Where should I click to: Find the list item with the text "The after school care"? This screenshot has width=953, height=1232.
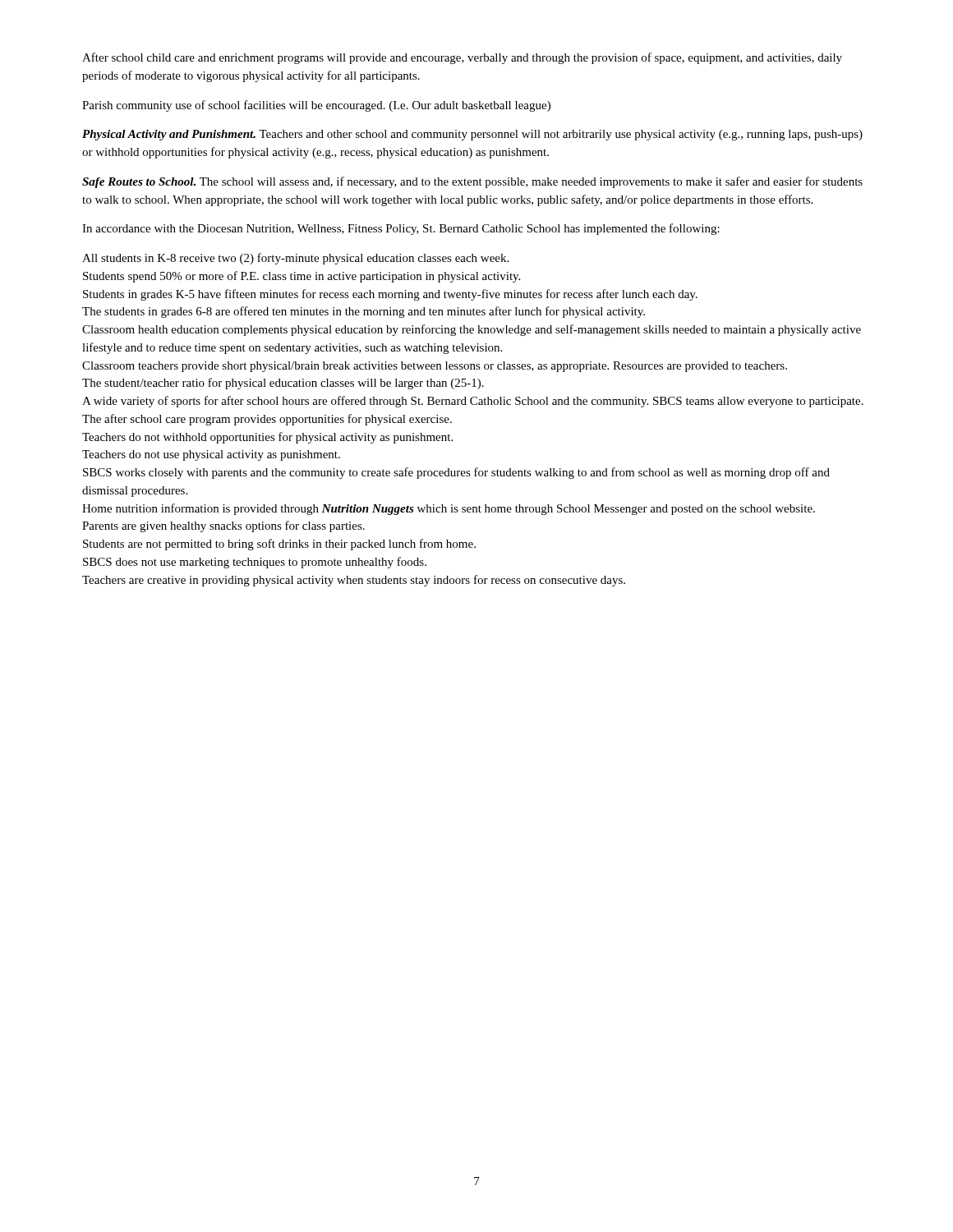pos(267,419)
